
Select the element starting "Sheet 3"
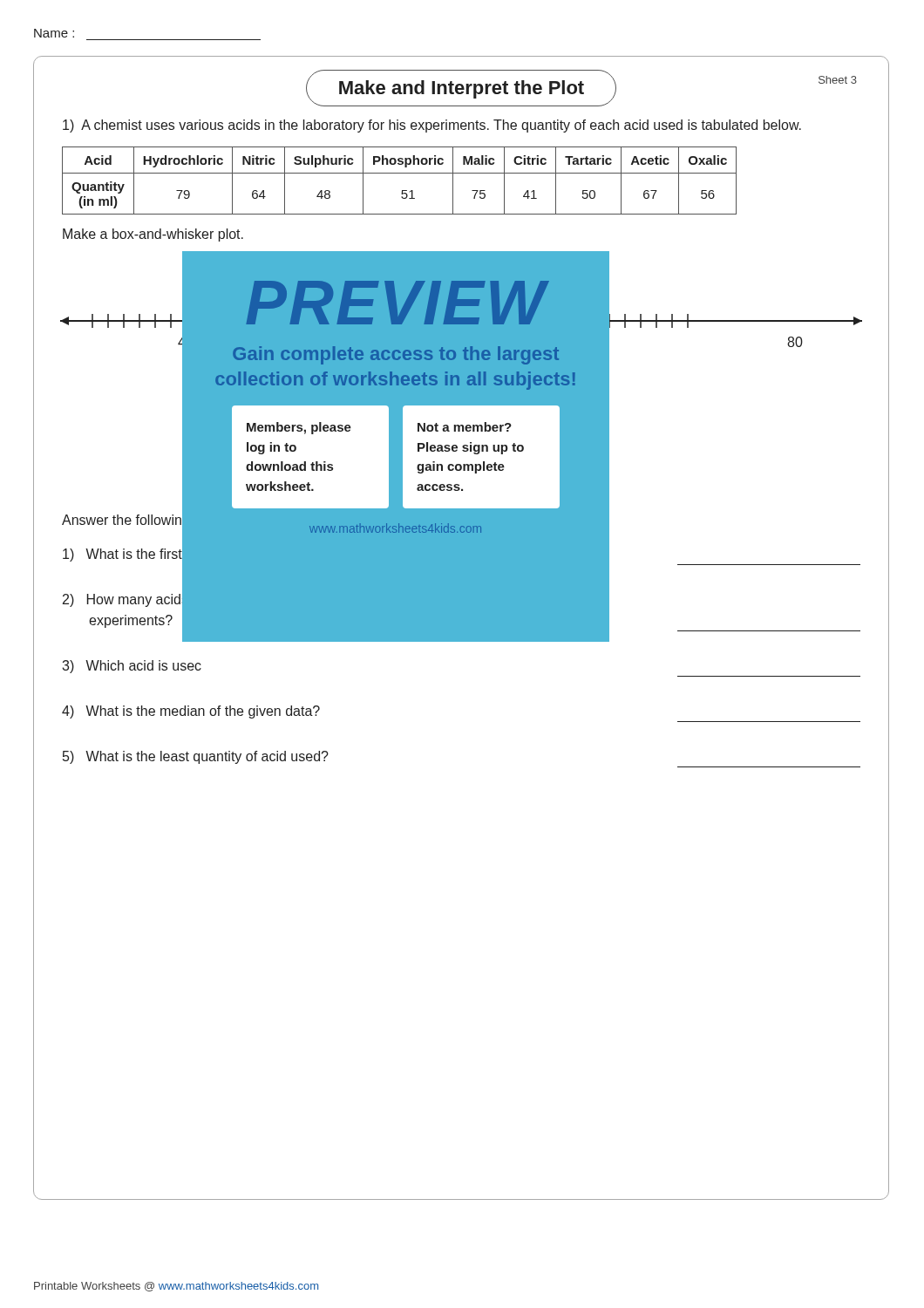coord(837,80)
